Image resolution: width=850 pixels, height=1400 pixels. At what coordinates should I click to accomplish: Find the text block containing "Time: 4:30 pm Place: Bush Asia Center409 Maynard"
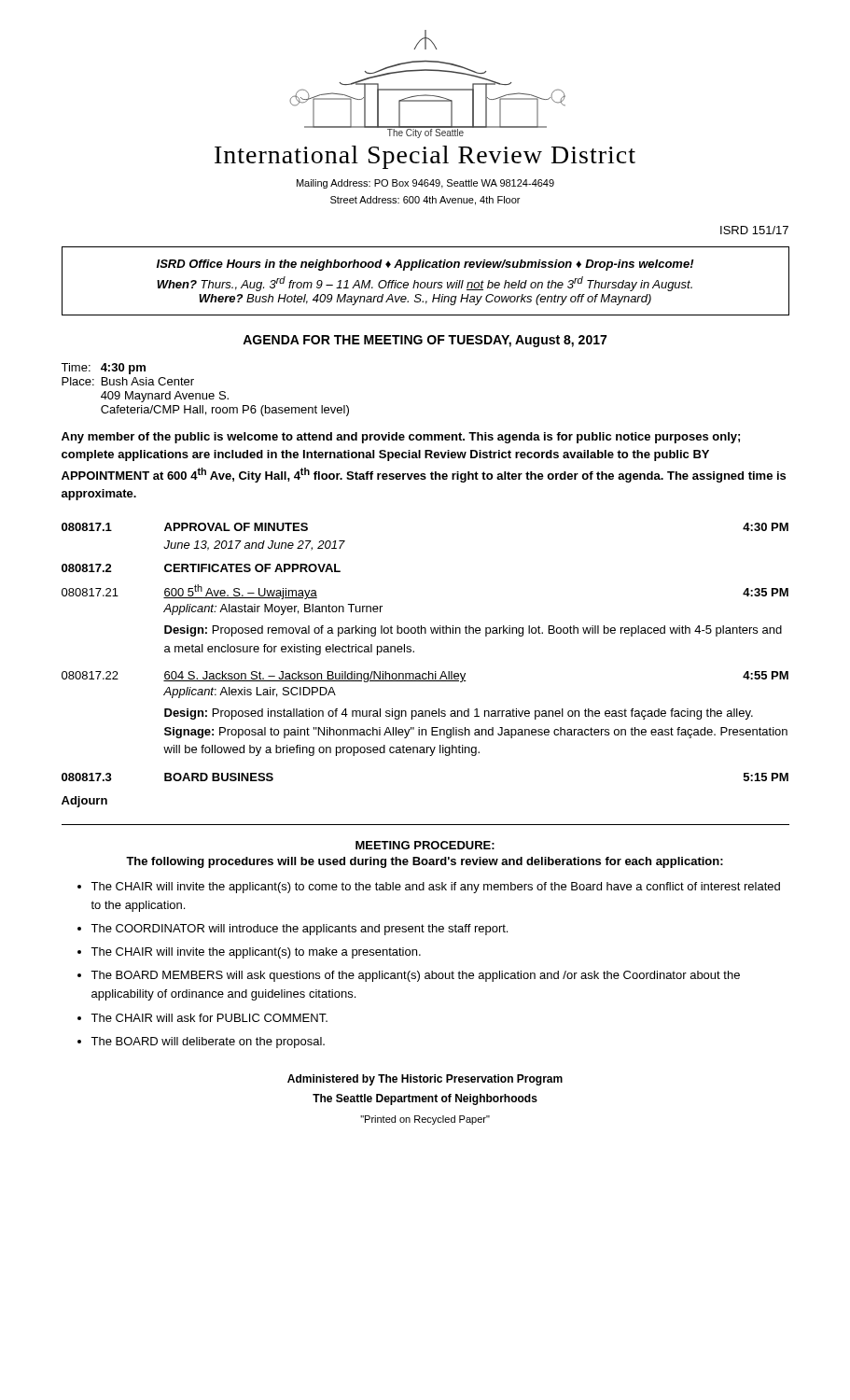pos(209,388)
